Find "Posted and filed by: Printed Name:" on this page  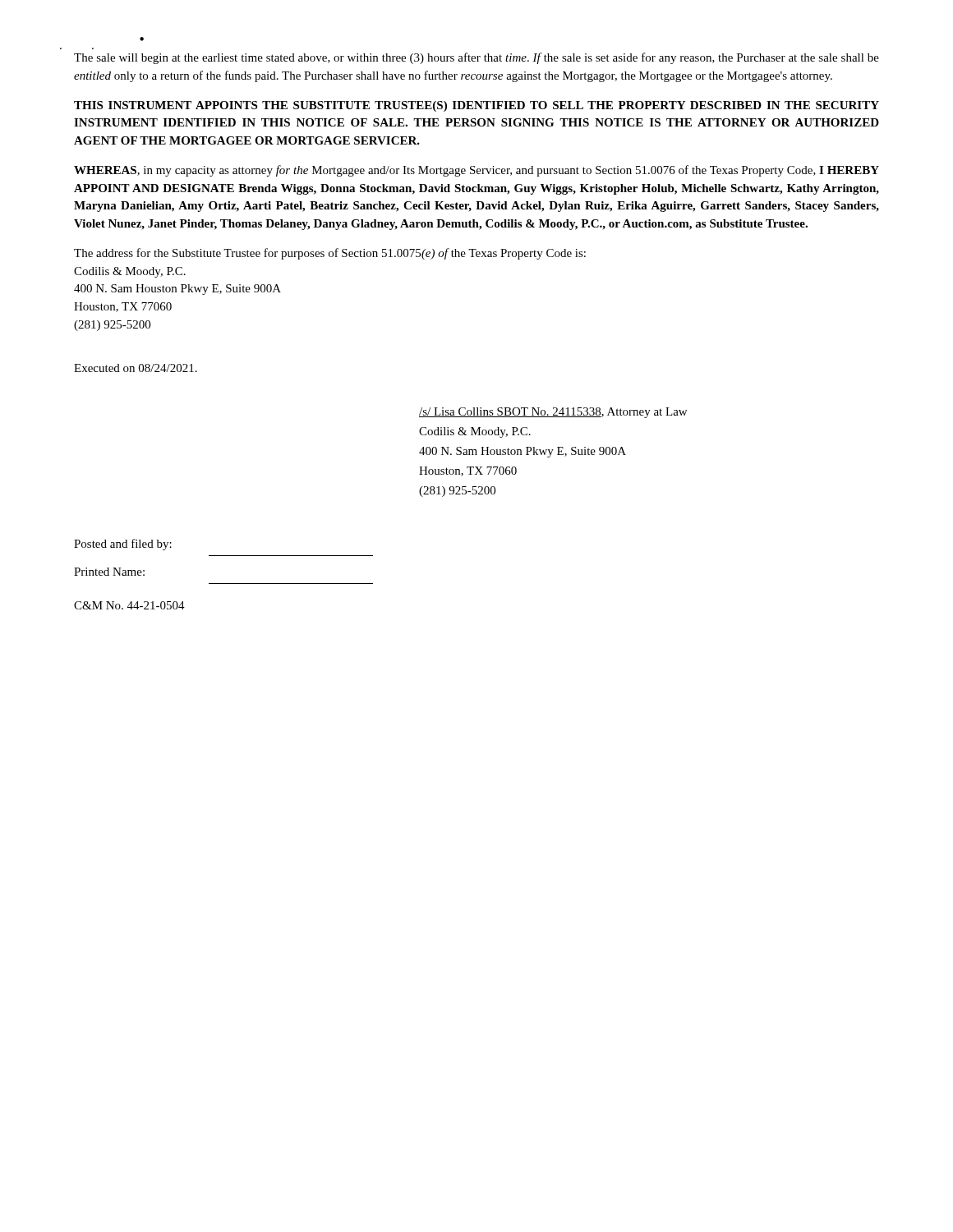point(123,545)
